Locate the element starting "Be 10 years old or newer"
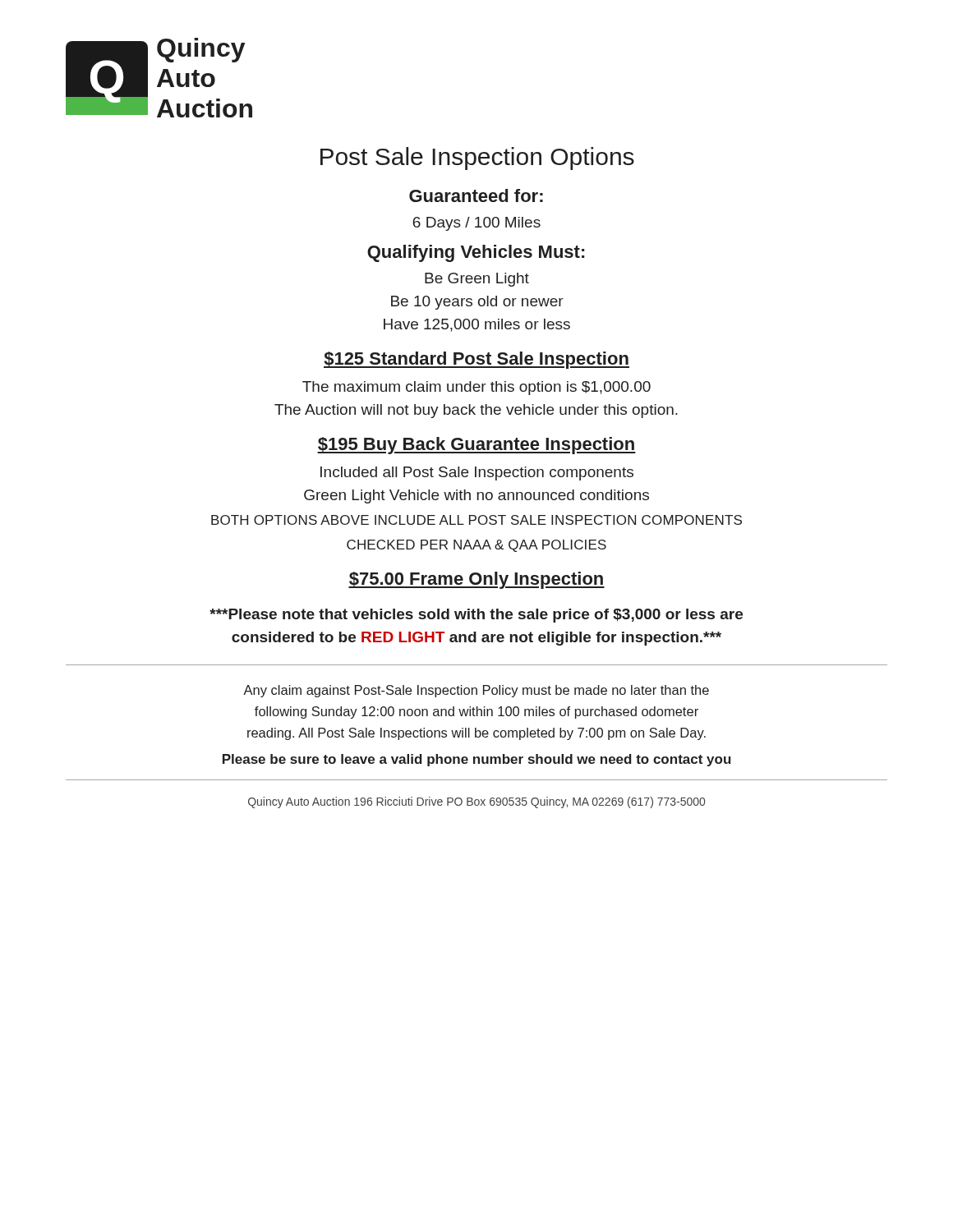This screenshot has height=1232, width=953. point(476,301)
